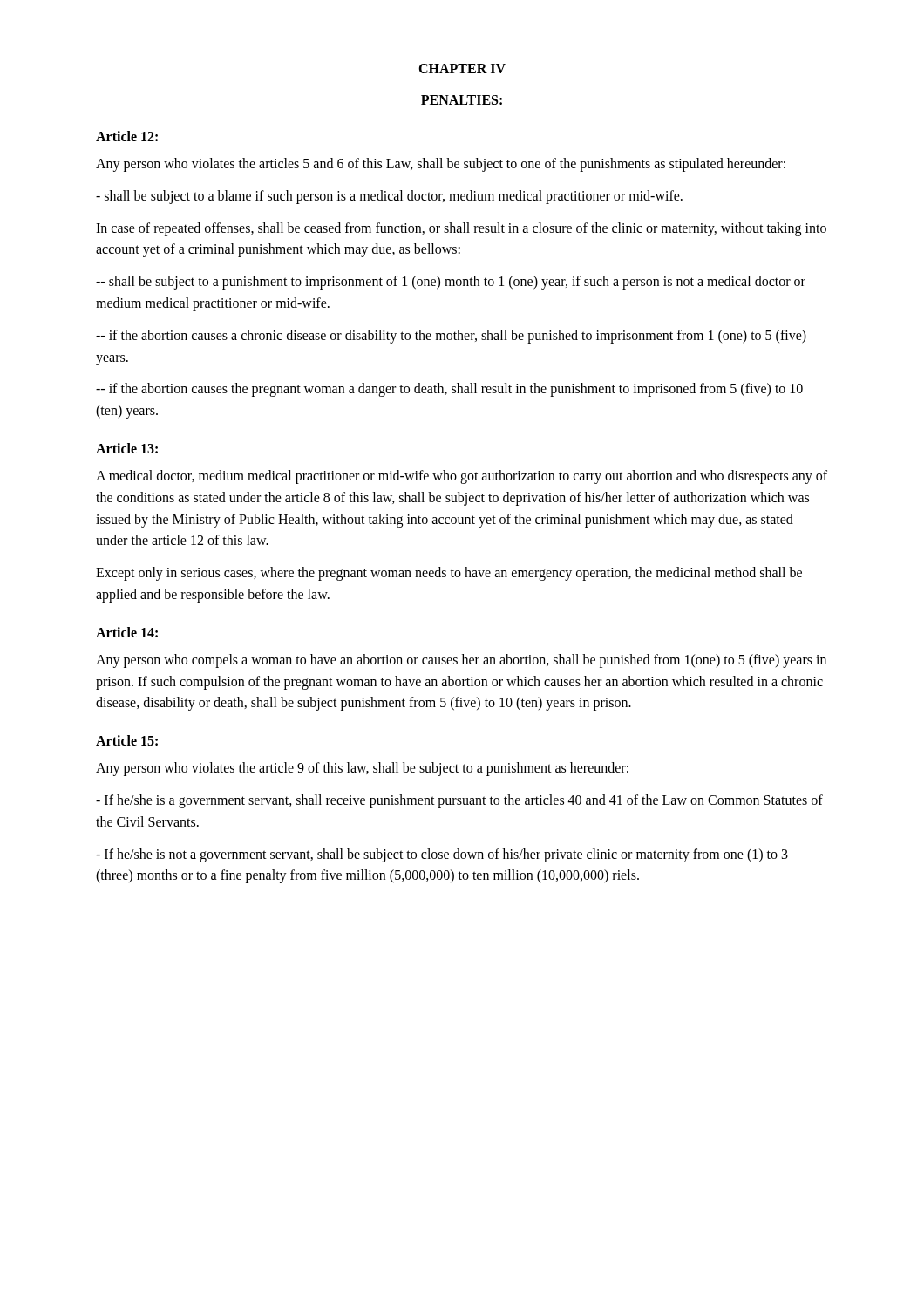
Task: Where is the passage that starts "Any person who violates the article 9 of"?
Action: pos(363,768)
